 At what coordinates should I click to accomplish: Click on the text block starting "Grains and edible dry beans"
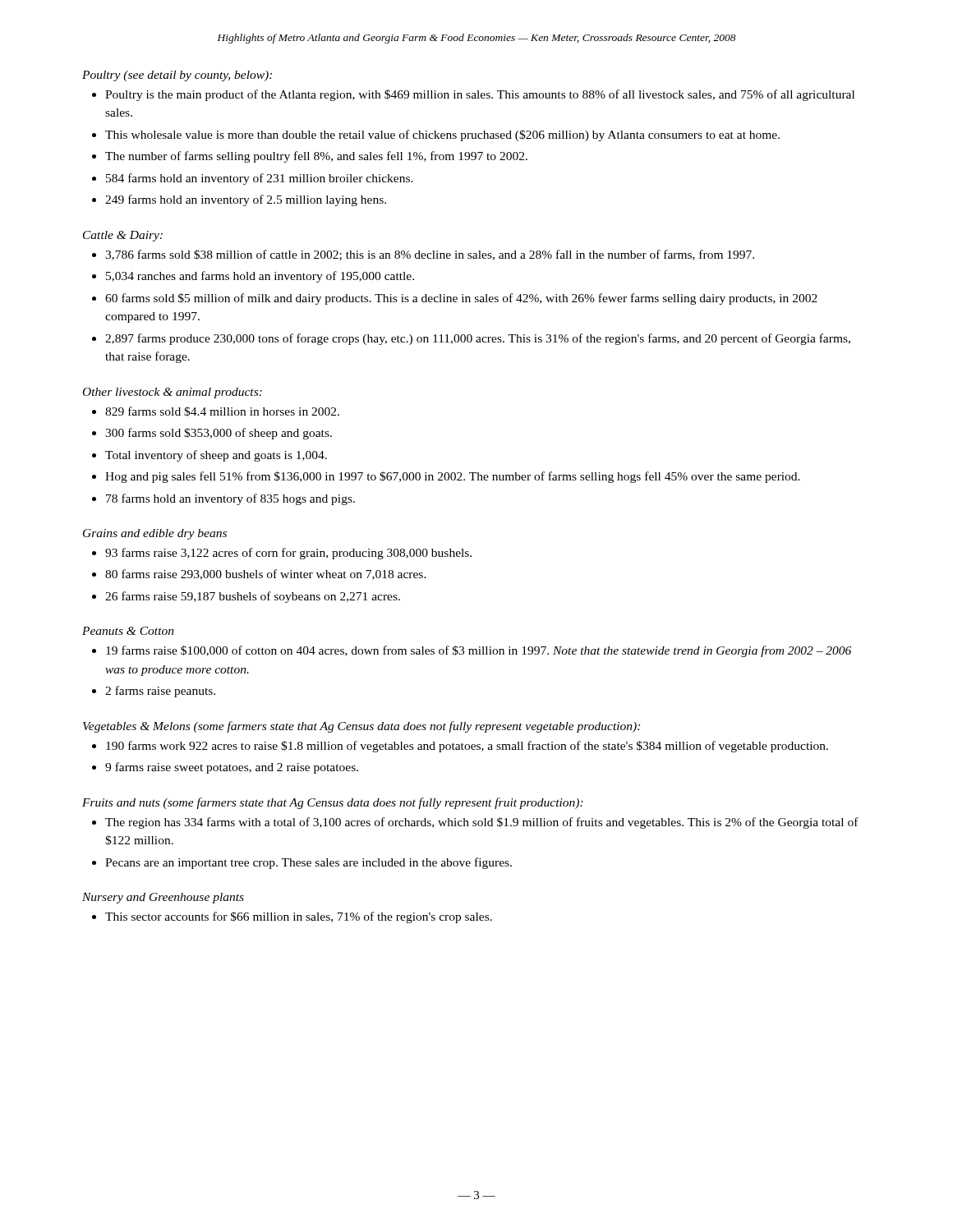pos(155,533)
